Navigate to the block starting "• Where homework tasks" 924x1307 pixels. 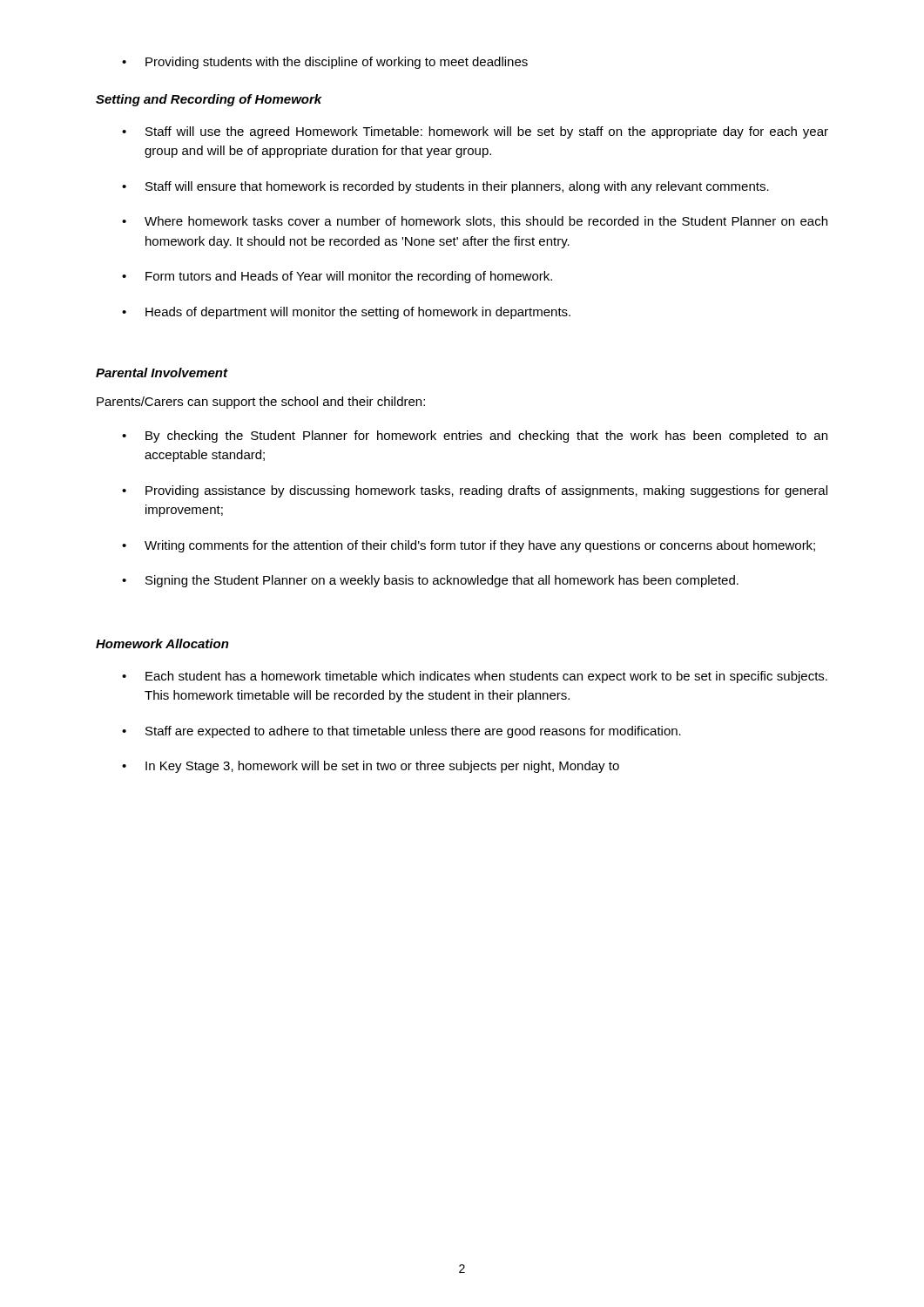click(x=475, y=231)
